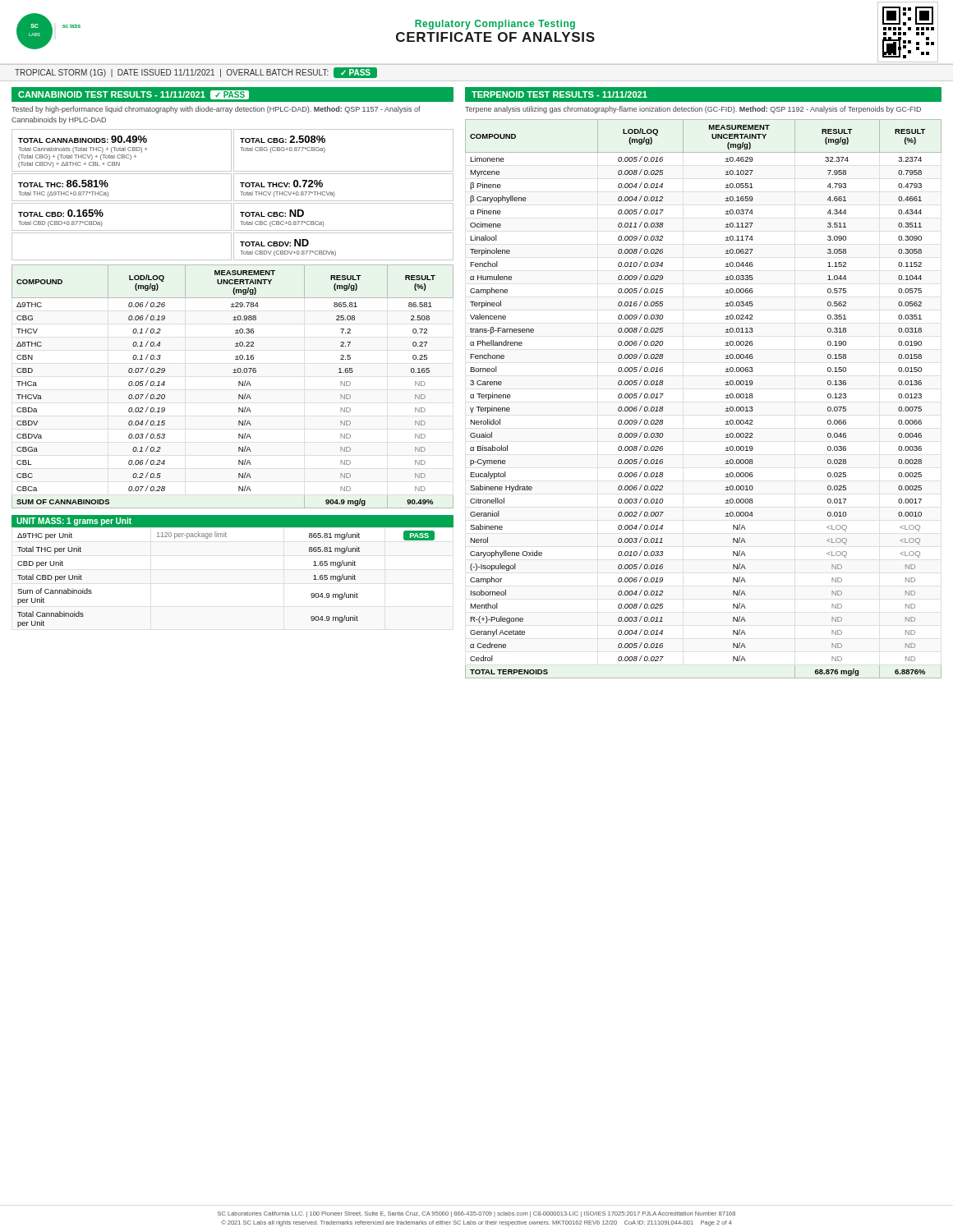Find the block starting "Terpene analysis utilizing gas chromatography-flame ionization detection"
953x1232 pixels.
tap(693, 109)
